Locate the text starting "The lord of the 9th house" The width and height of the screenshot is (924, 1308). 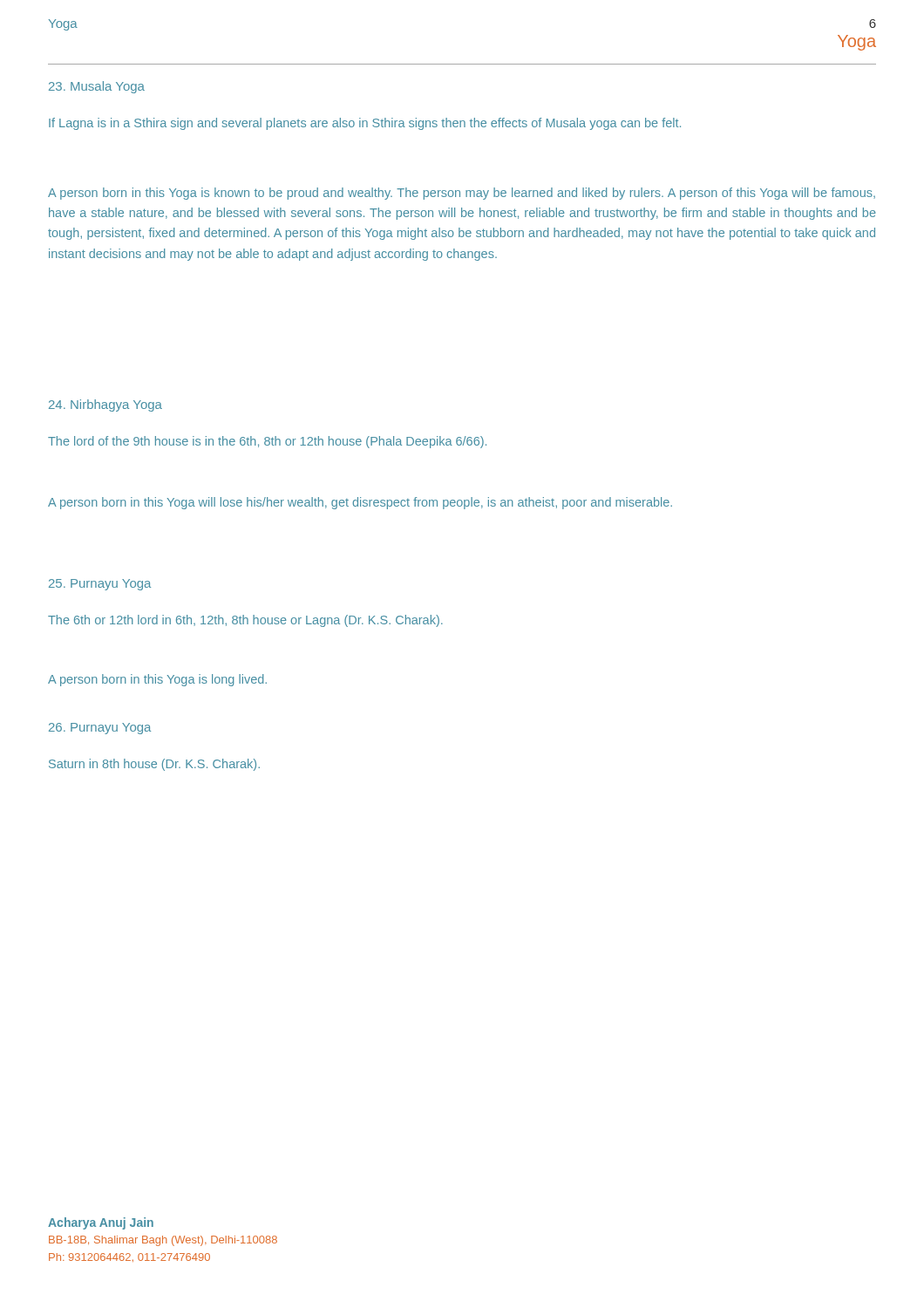268,441
